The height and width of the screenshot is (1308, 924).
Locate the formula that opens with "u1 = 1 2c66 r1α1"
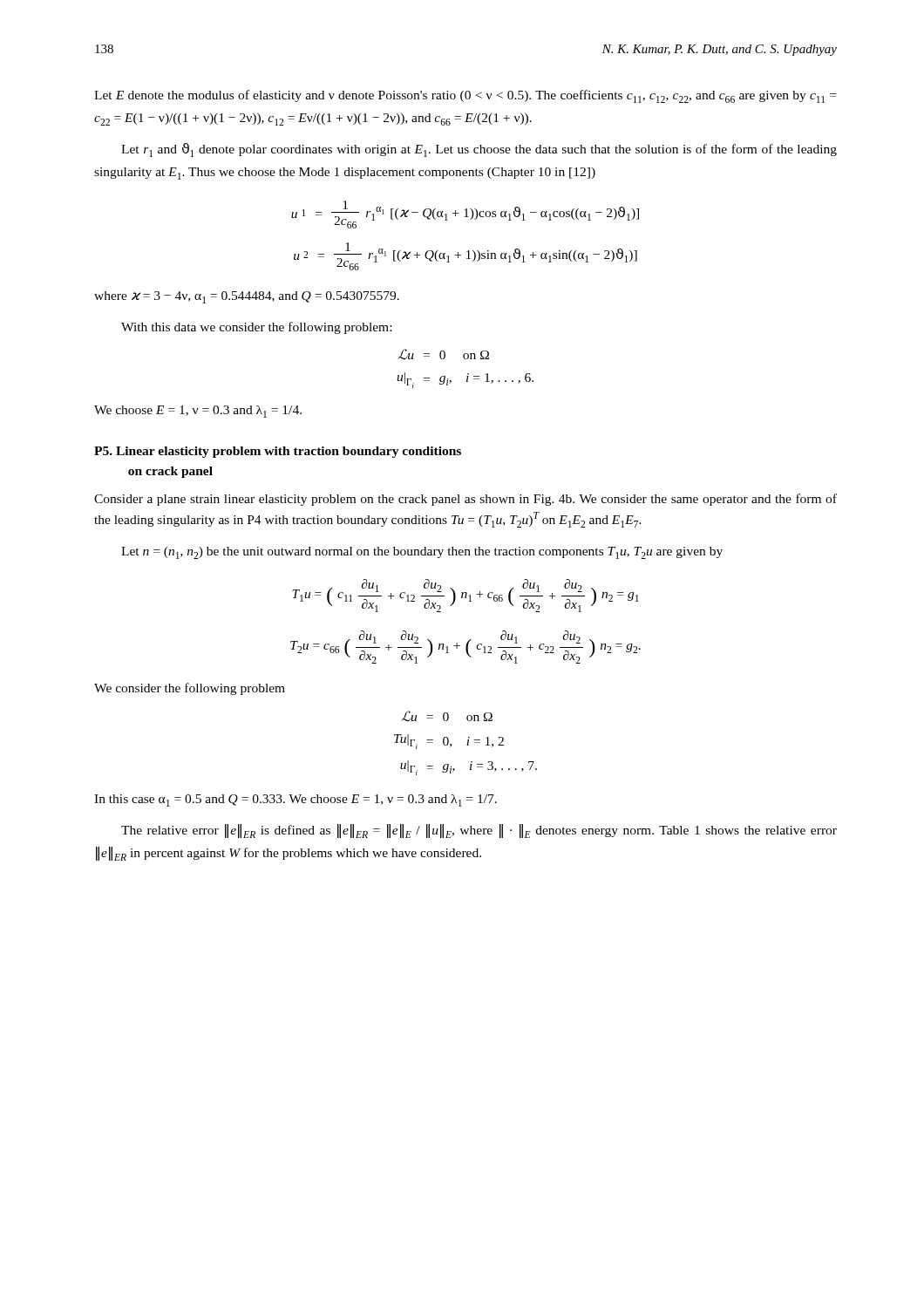pyautogui.click(x=466, y=235)
